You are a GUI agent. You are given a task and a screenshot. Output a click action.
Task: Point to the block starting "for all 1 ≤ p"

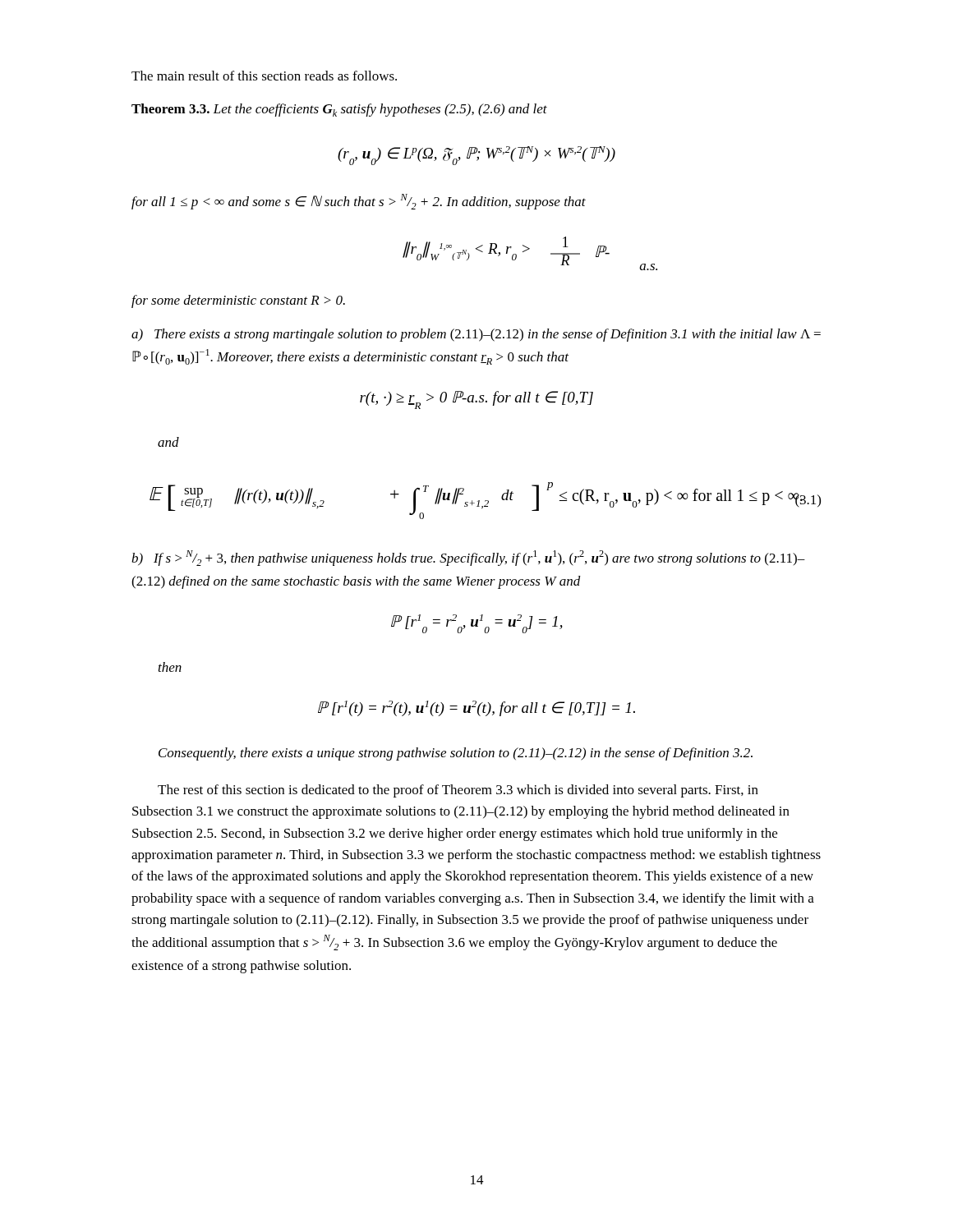pyautogui.click(x=358, y=202)
